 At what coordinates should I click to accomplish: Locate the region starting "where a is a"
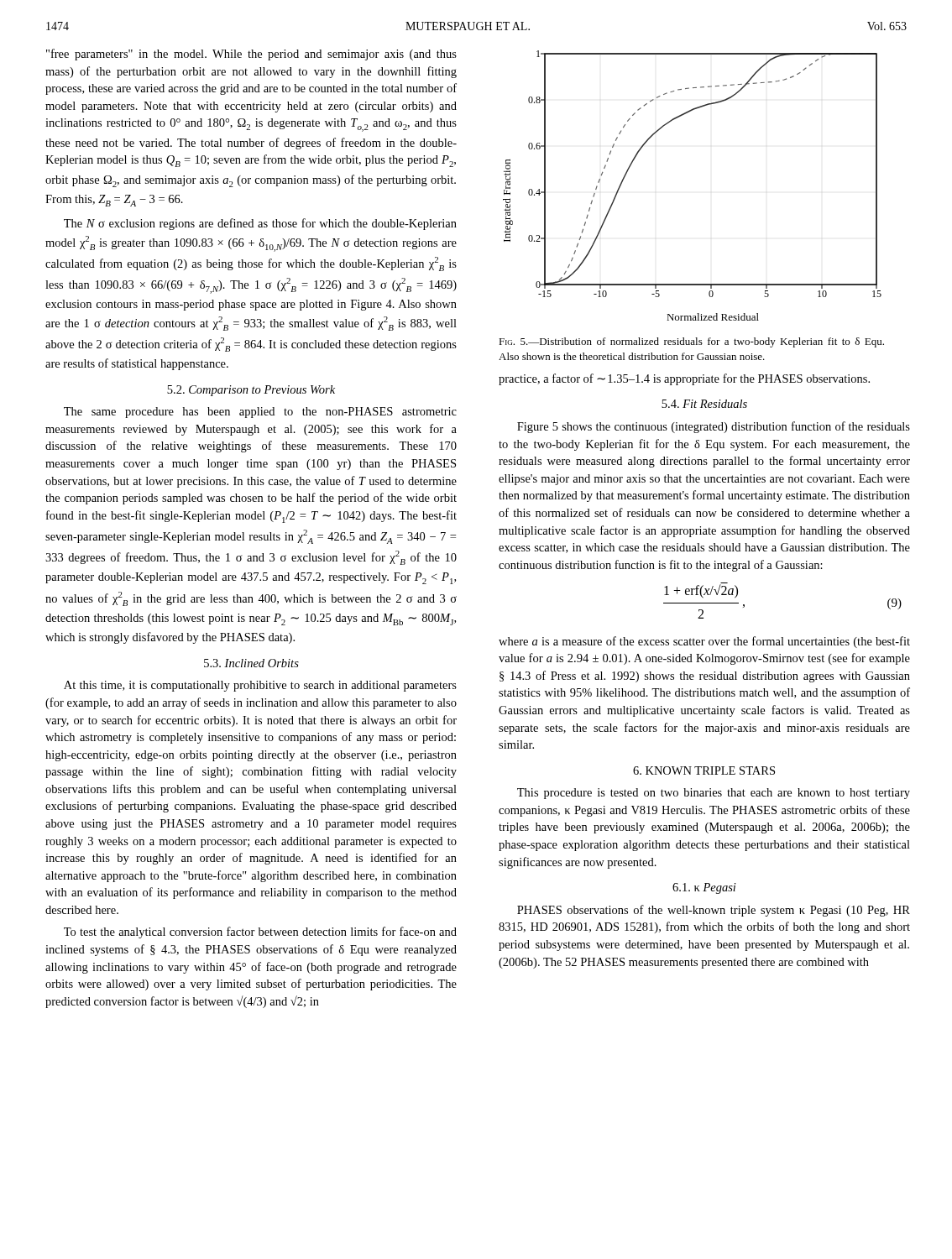point(704,693)
